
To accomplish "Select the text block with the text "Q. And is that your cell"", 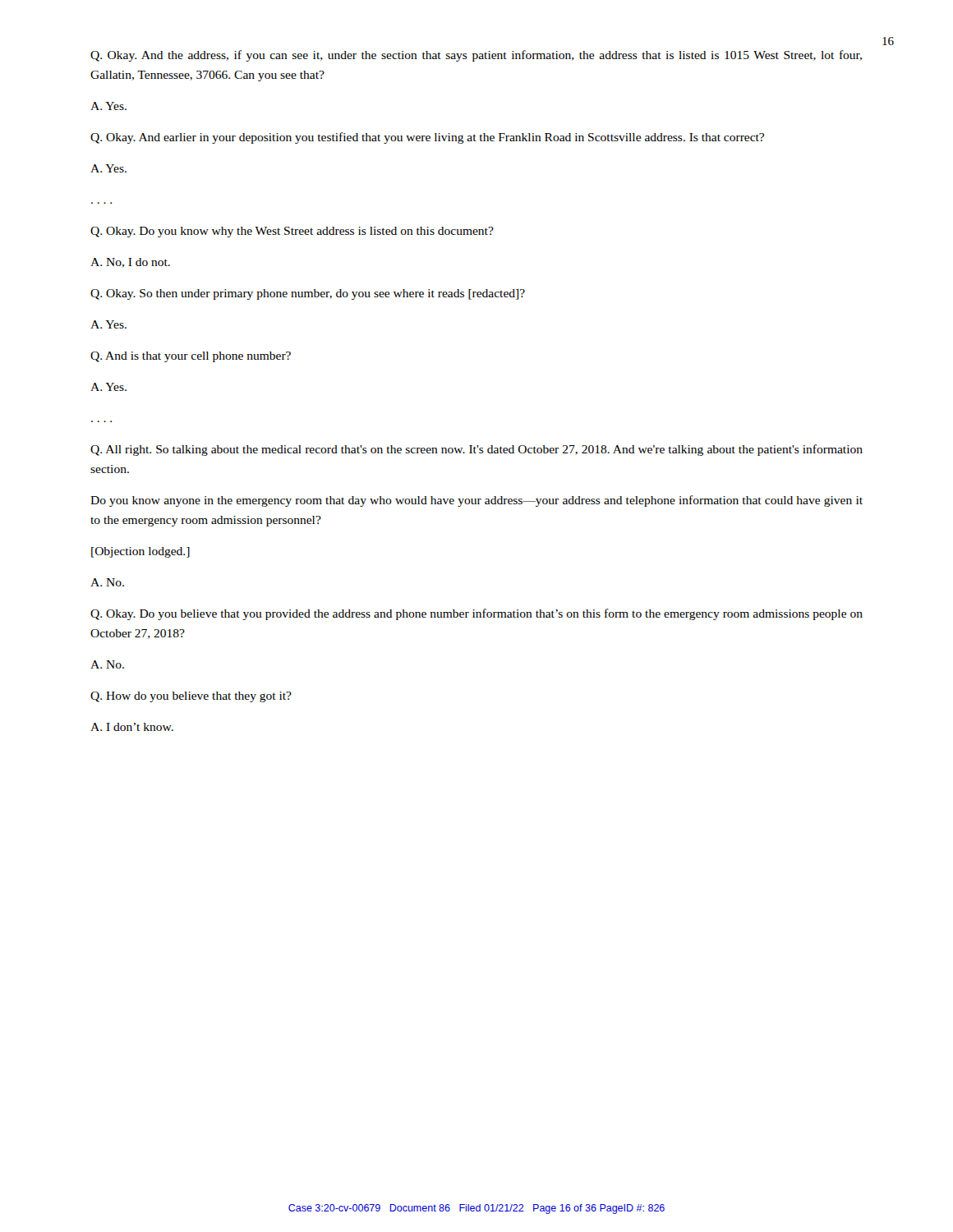I will pos(191,355).
